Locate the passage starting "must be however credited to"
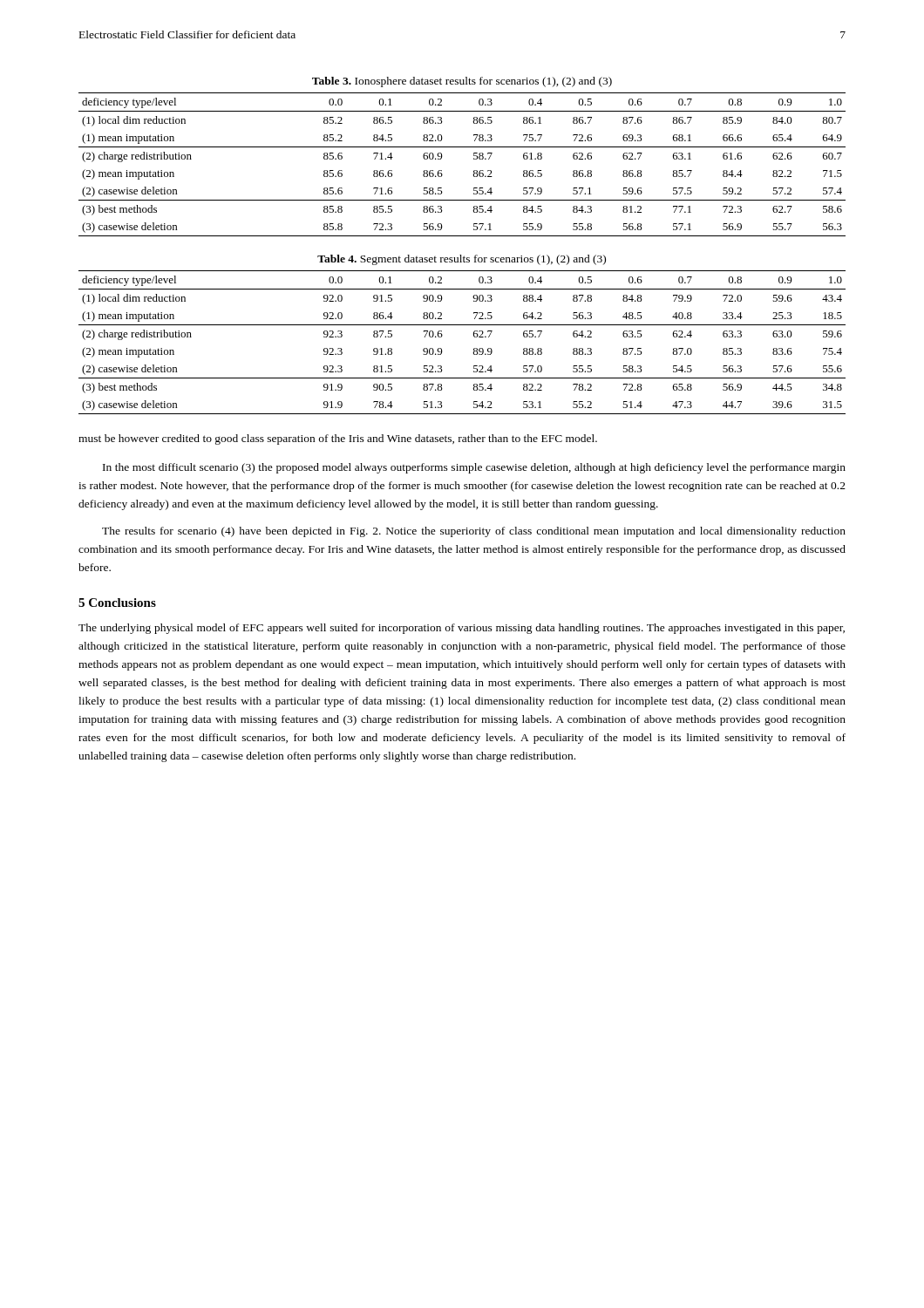924x1308 pixels. [338, 438]
